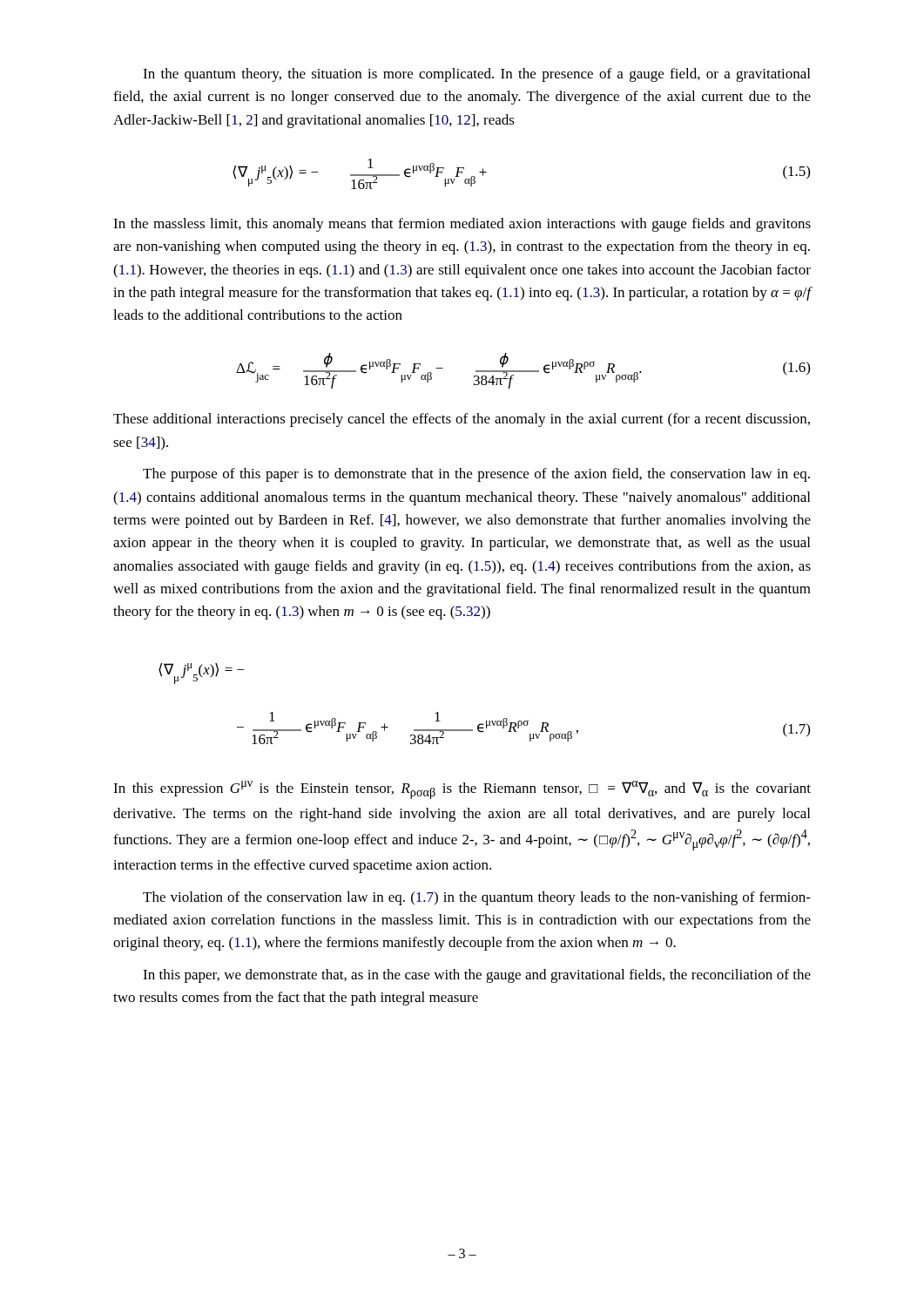Point to the text starting "Δℒjac = ϕ 16π2f ϵμναβFμνFαβ −"

point(523,368)
